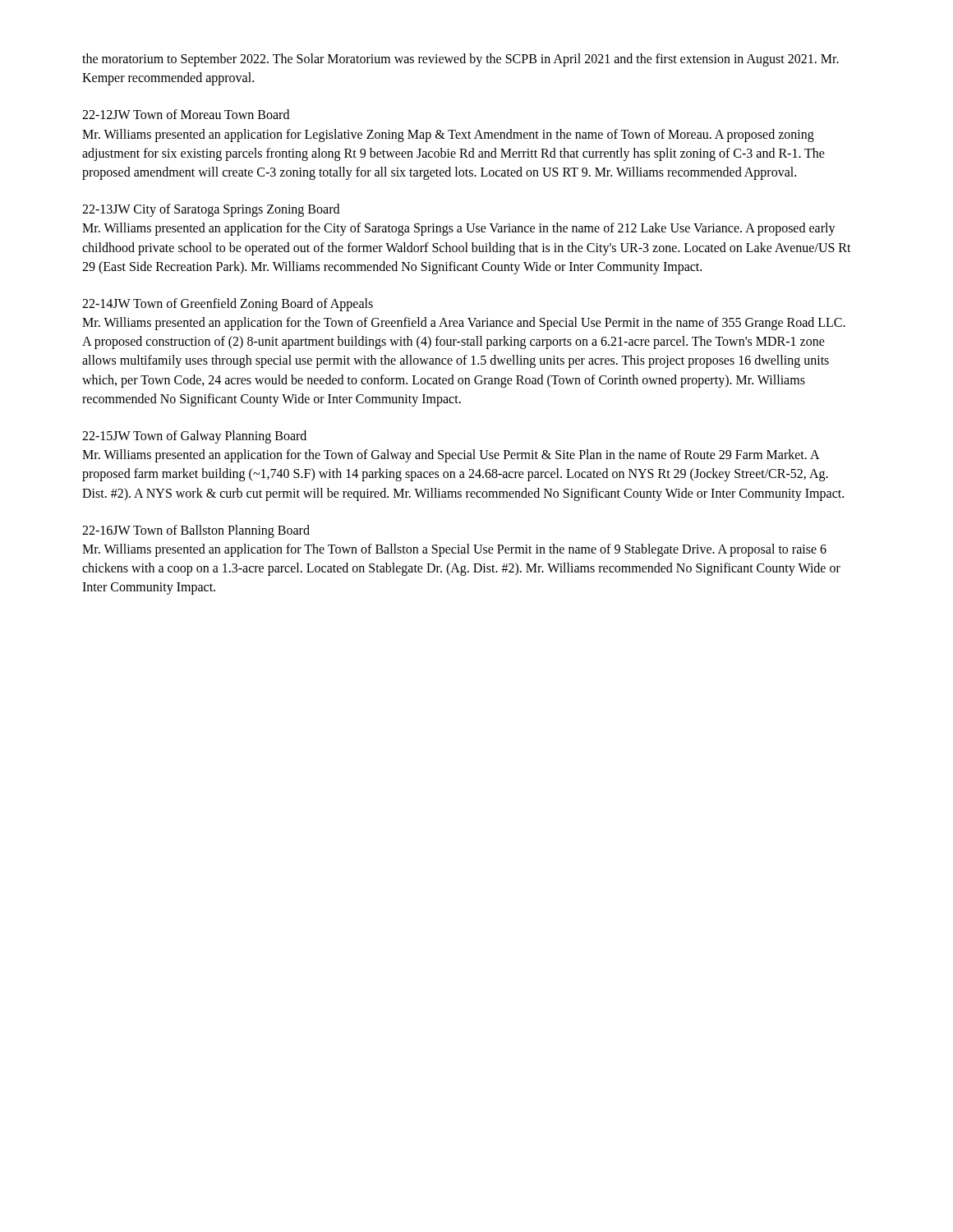Navigate to the passage starting "22-14JW Town of Greenfield"
953x1232 pixels.
[228, 303]
